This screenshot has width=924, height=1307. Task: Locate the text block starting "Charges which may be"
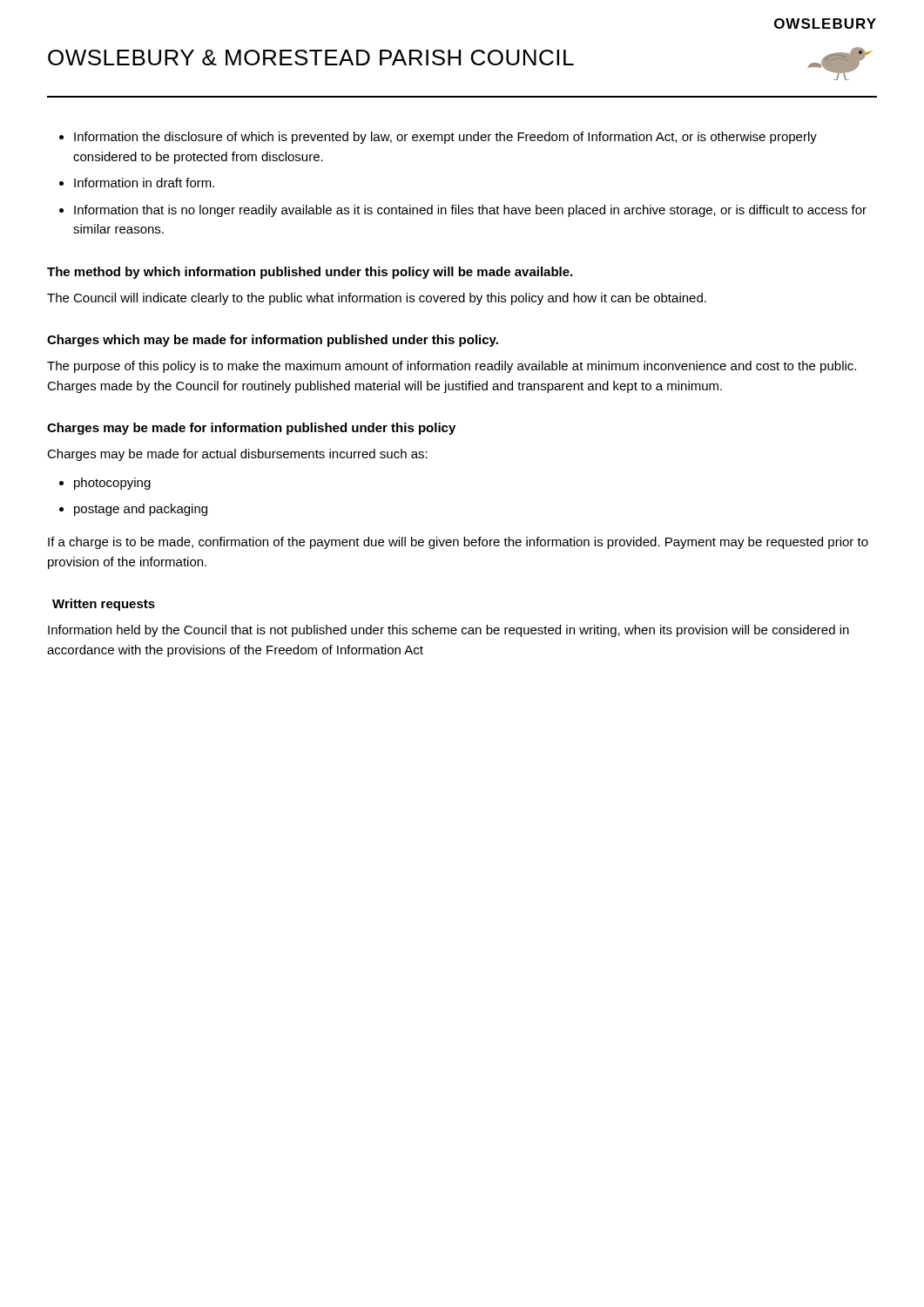pyautogui.click(x=273, y=339)
